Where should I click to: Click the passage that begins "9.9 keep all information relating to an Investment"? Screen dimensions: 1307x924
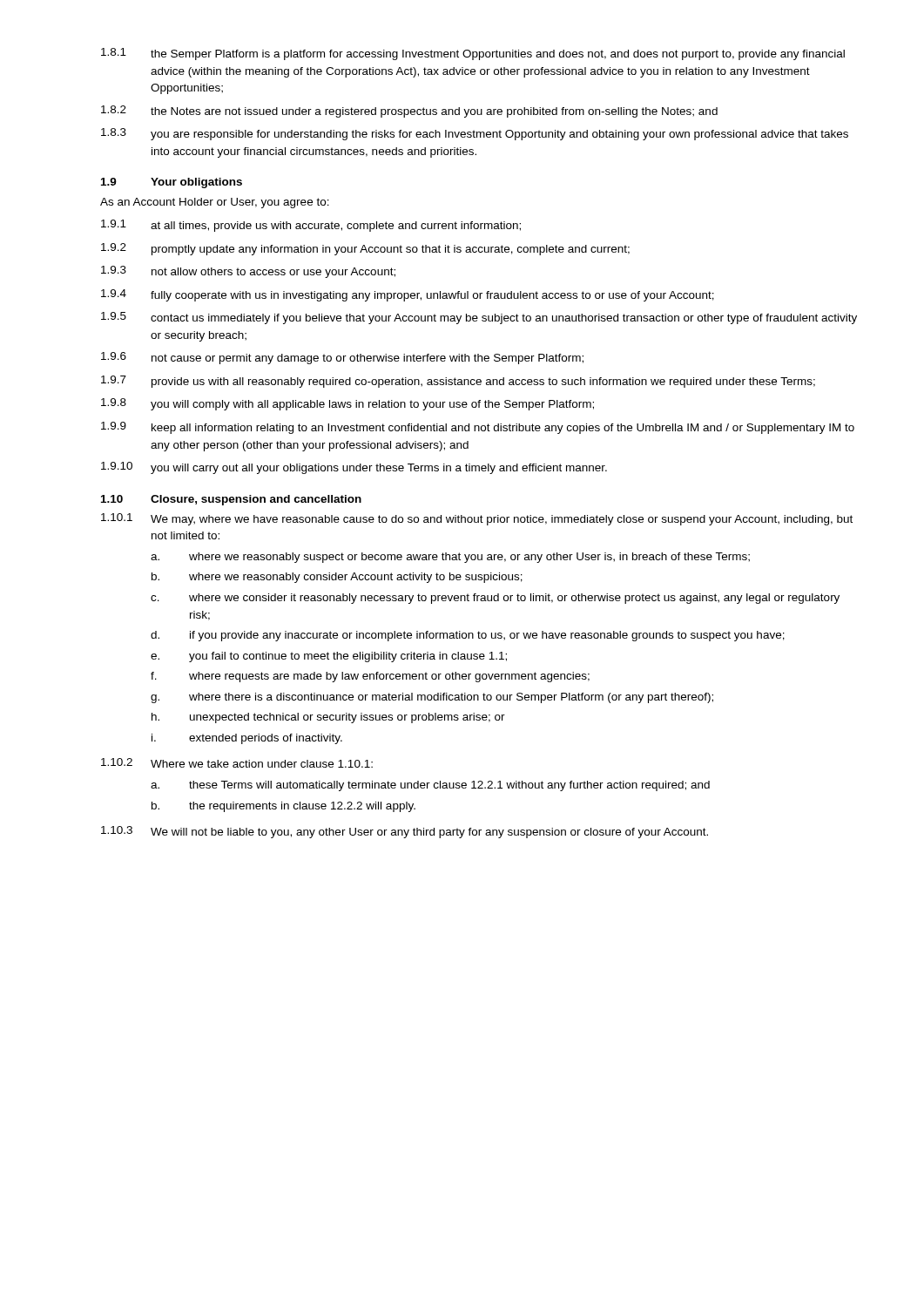pyautogui.click(x=479, y=436)
